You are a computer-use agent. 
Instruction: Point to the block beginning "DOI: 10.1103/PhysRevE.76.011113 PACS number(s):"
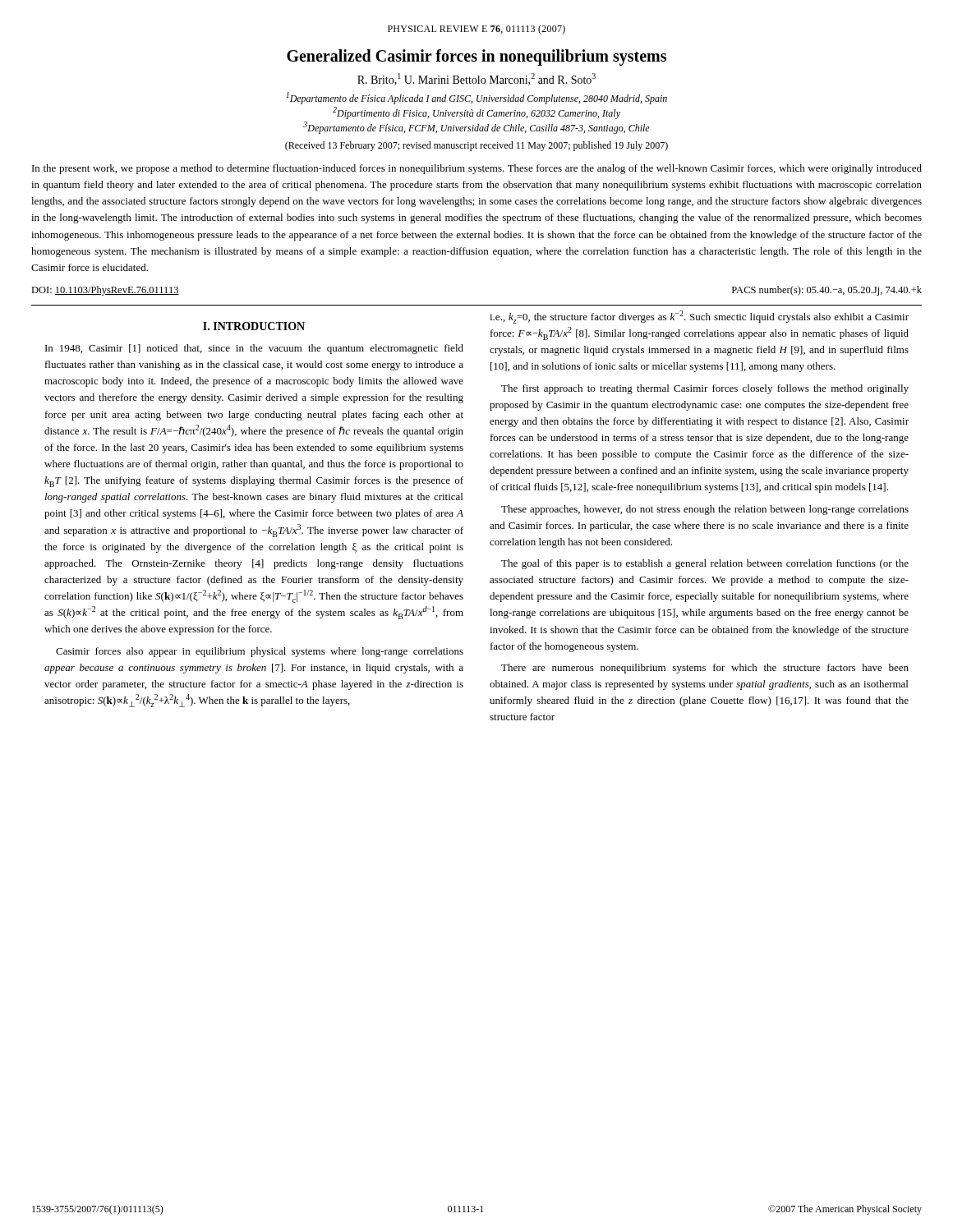tap(118, 290)
